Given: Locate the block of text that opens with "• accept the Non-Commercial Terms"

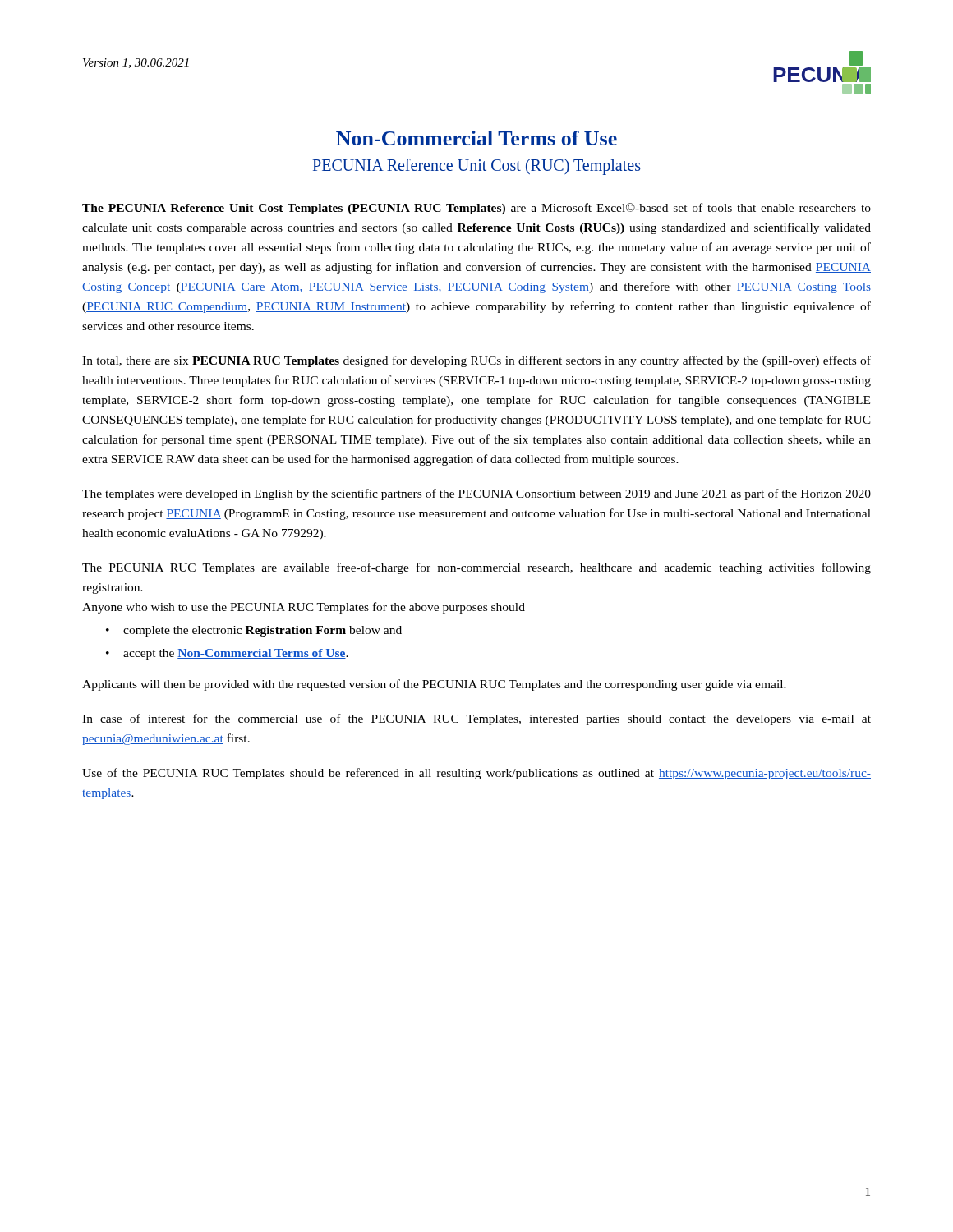Looking at the screenshot, I should 227,653.
